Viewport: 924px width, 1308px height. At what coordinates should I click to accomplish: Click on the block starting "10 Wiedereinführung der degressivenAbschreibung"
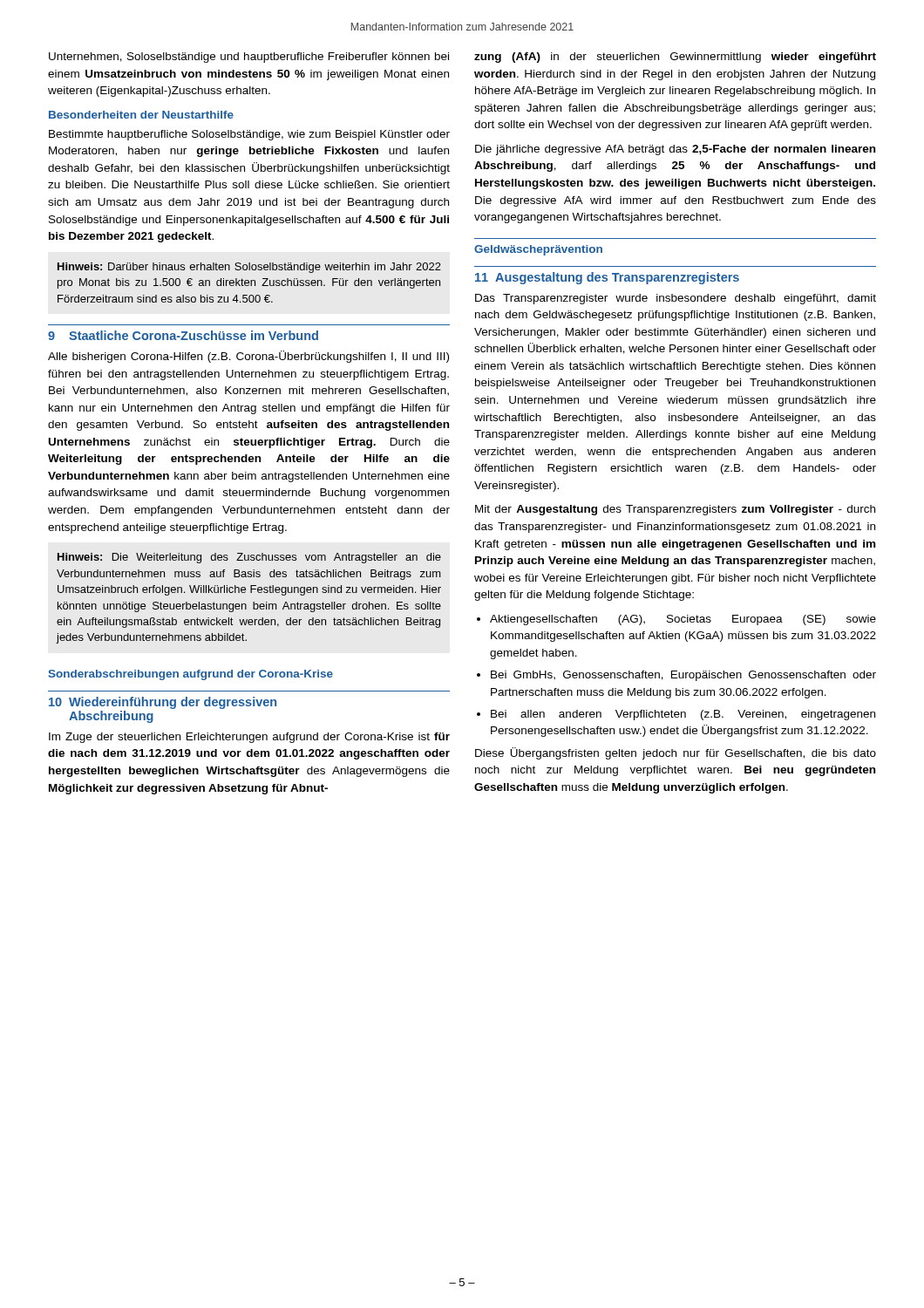coord(249,707)
